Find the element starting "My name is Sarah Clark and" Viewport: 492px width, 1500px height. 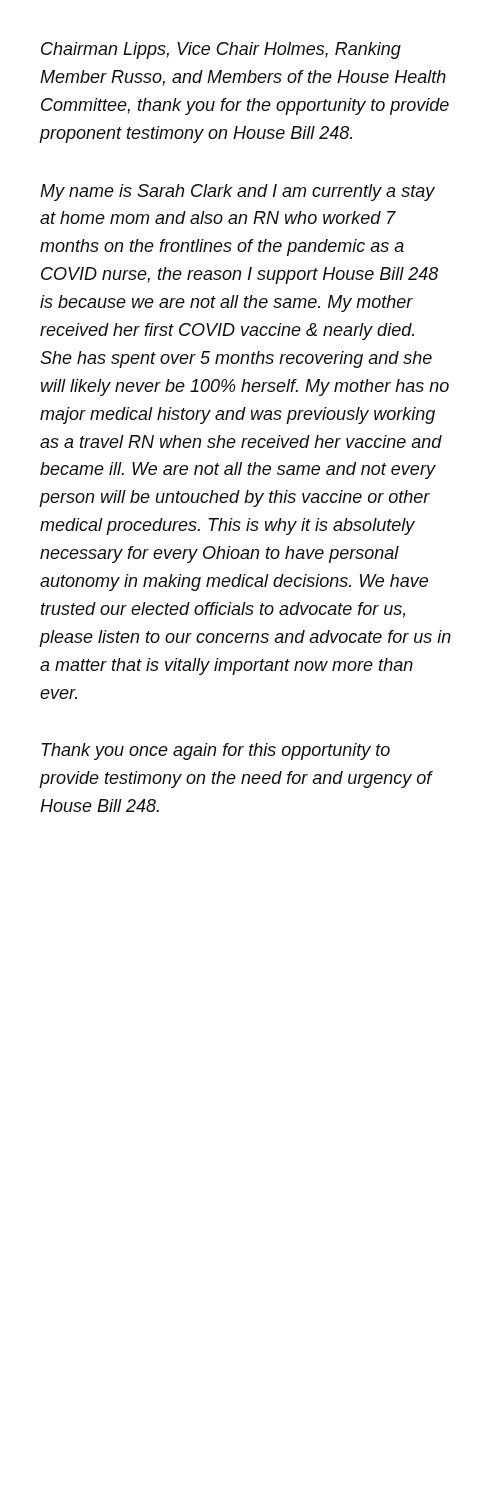coord(246,442)
